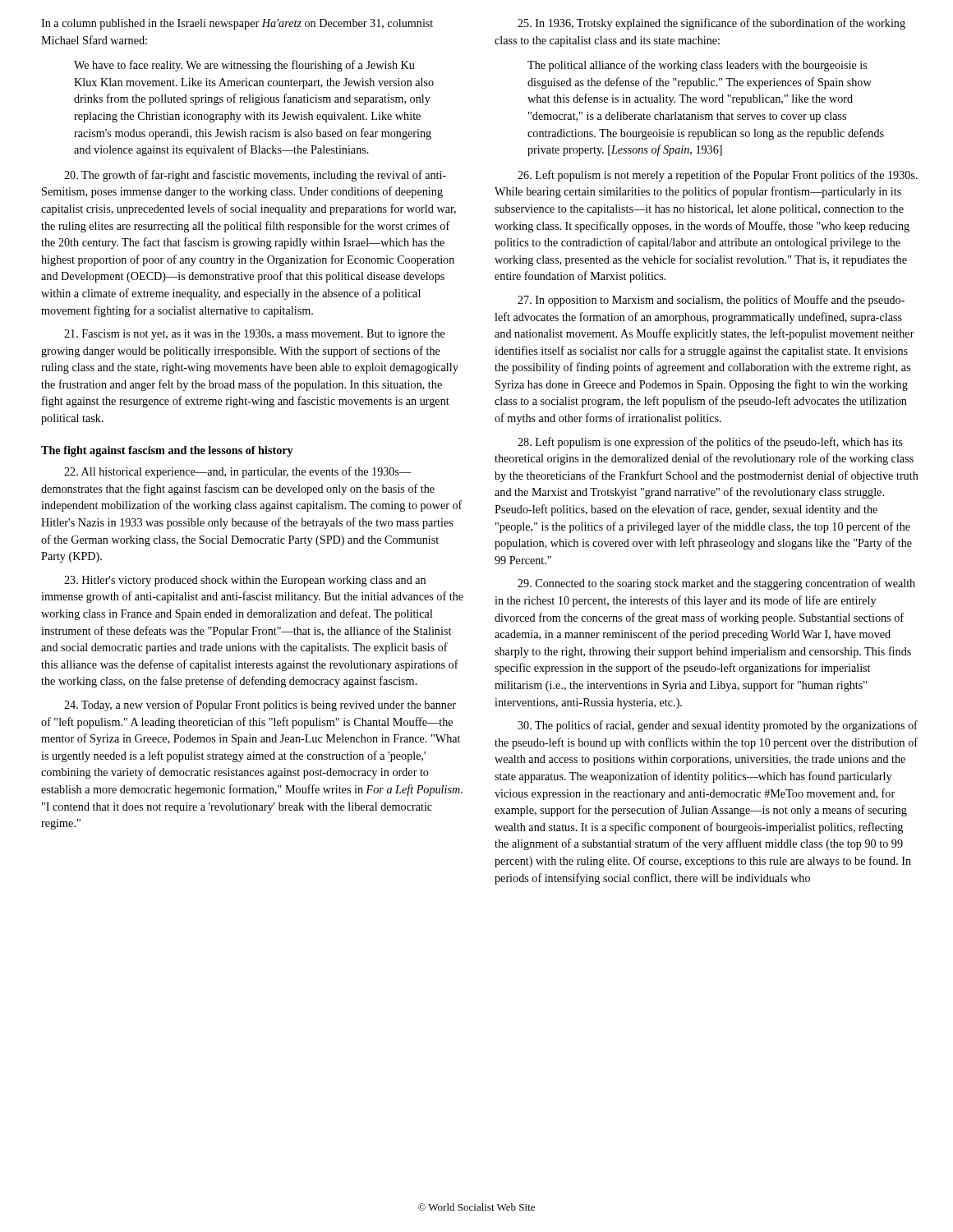953x1232 pixels.
Task: Locate the block of text that opens with "In a column published in"
Action: [253, 32]
